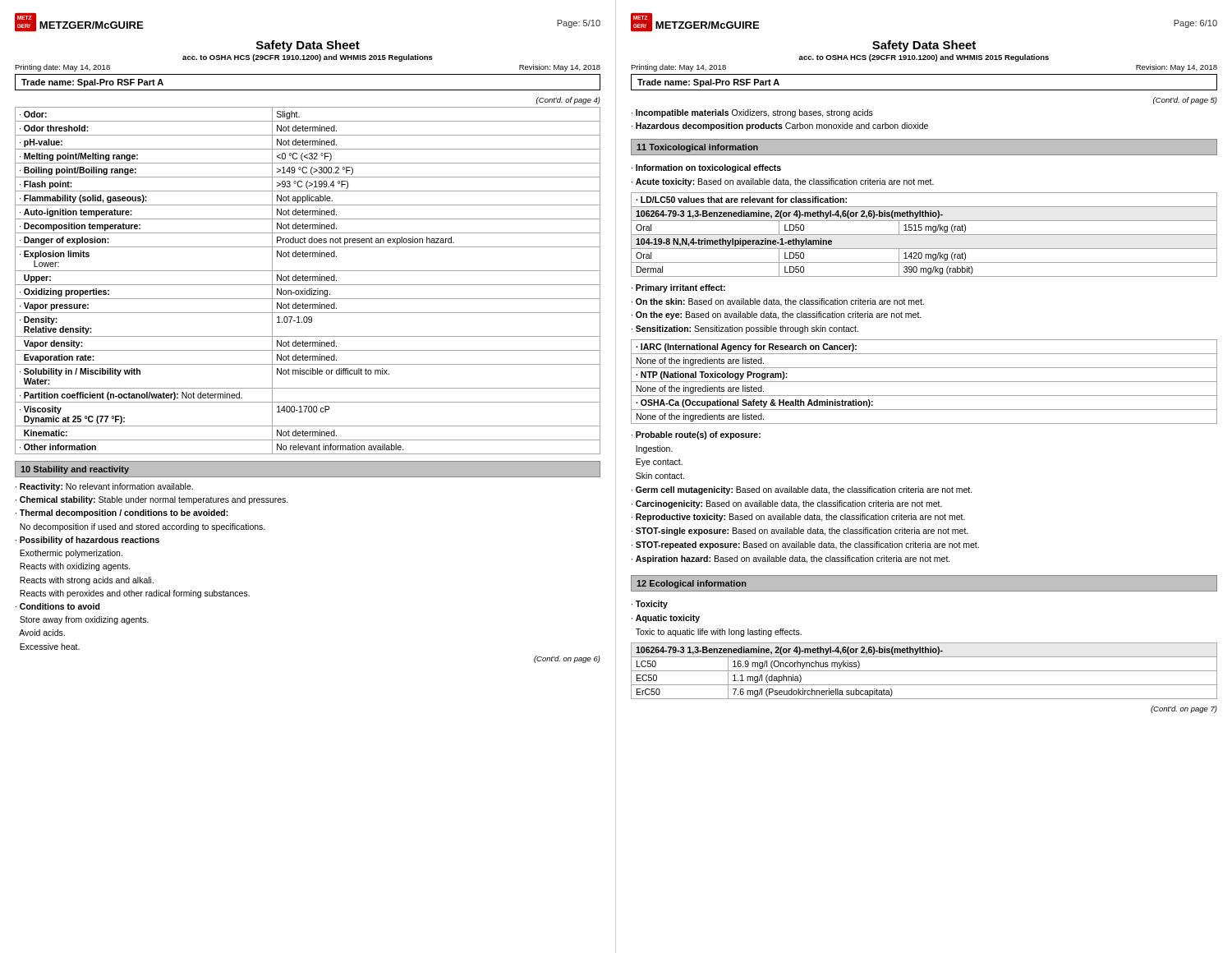1232x953 pixels.
Task: Locate the text block with the text "· Incompatible materials"
Action: pos(924,120)
